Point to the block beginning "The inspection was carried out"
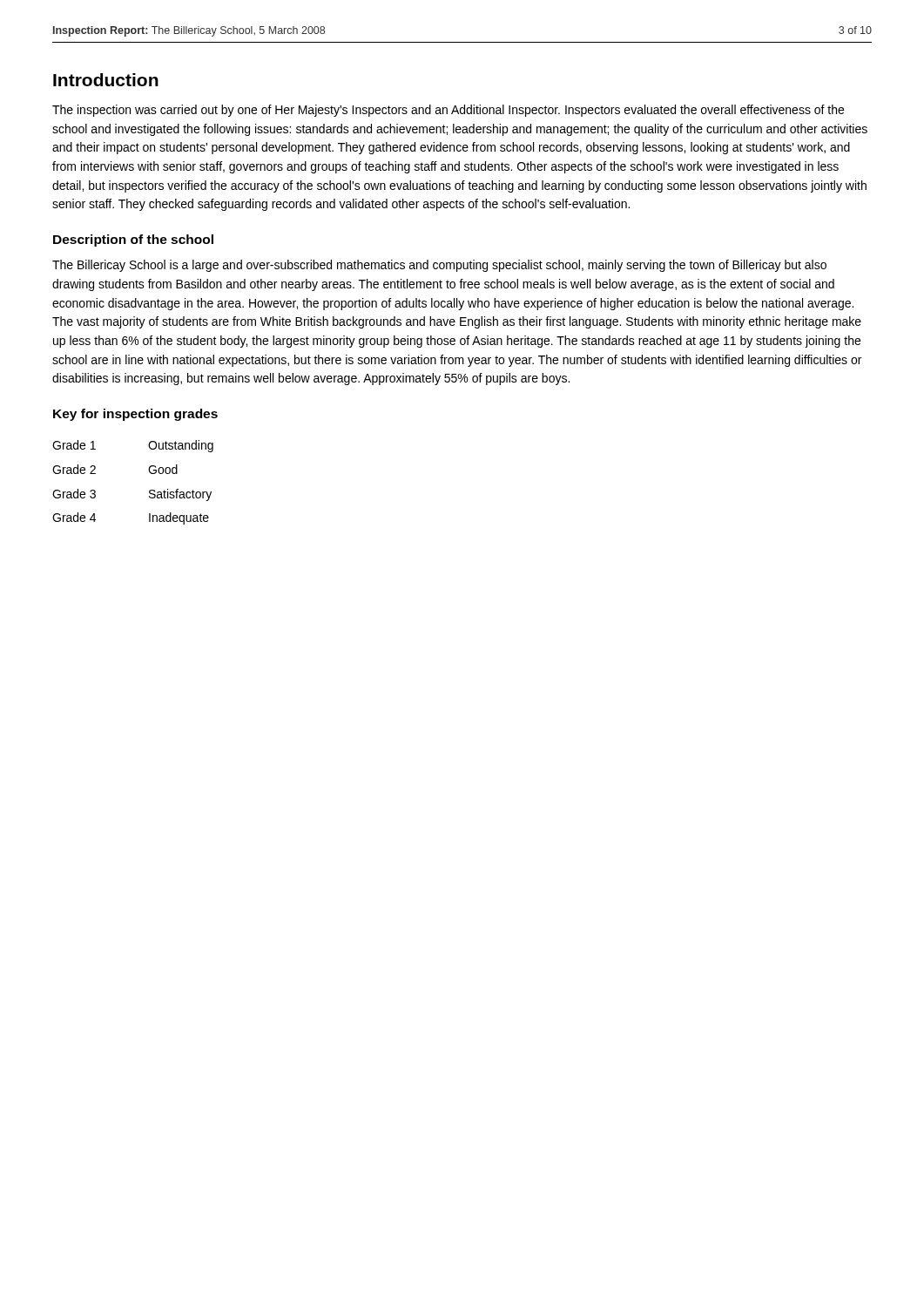This screenshot has width=924, height=1307. pos(460,157)
